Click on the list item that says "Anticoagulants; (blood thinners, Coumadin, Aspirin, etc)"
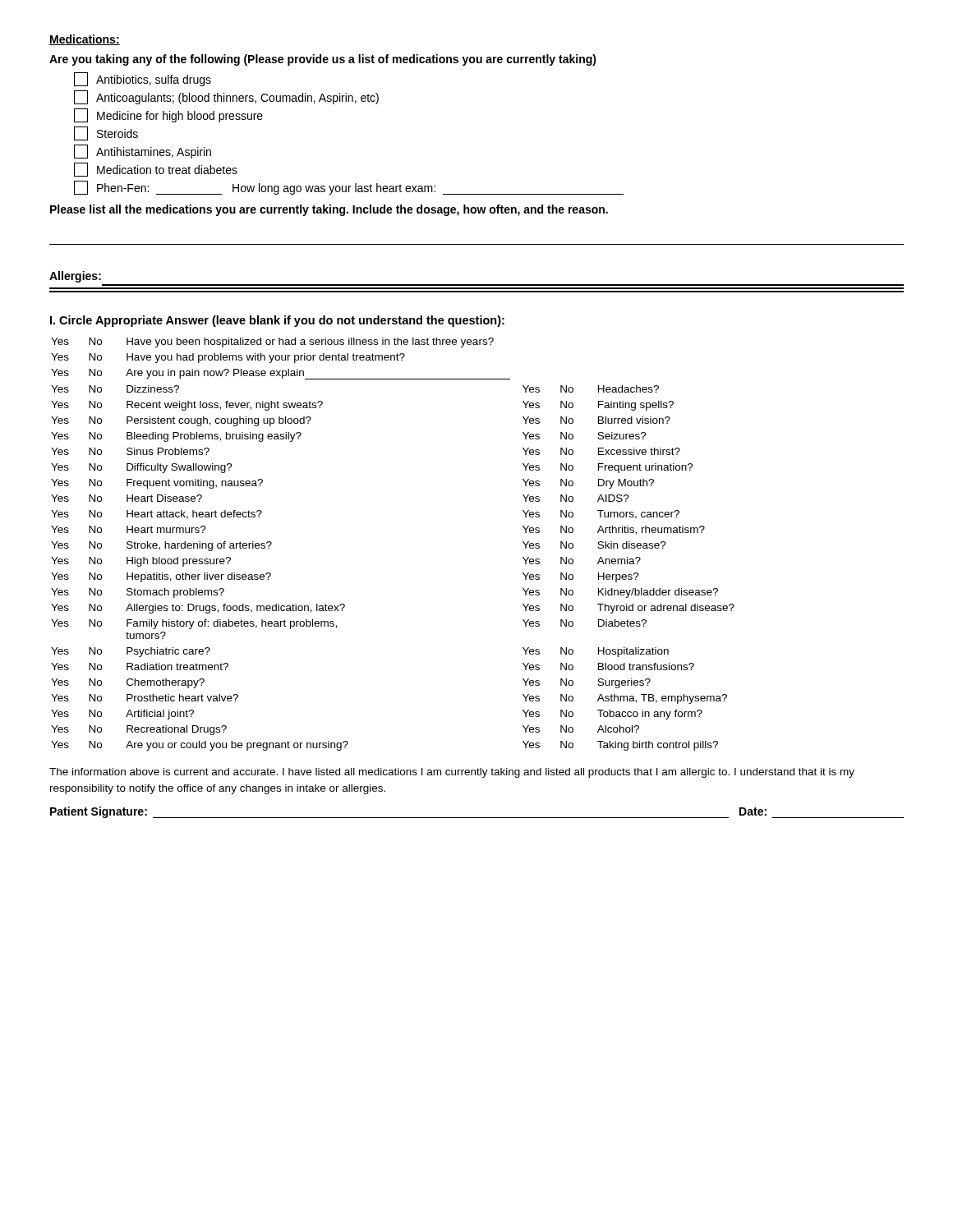 click(227, 97)
